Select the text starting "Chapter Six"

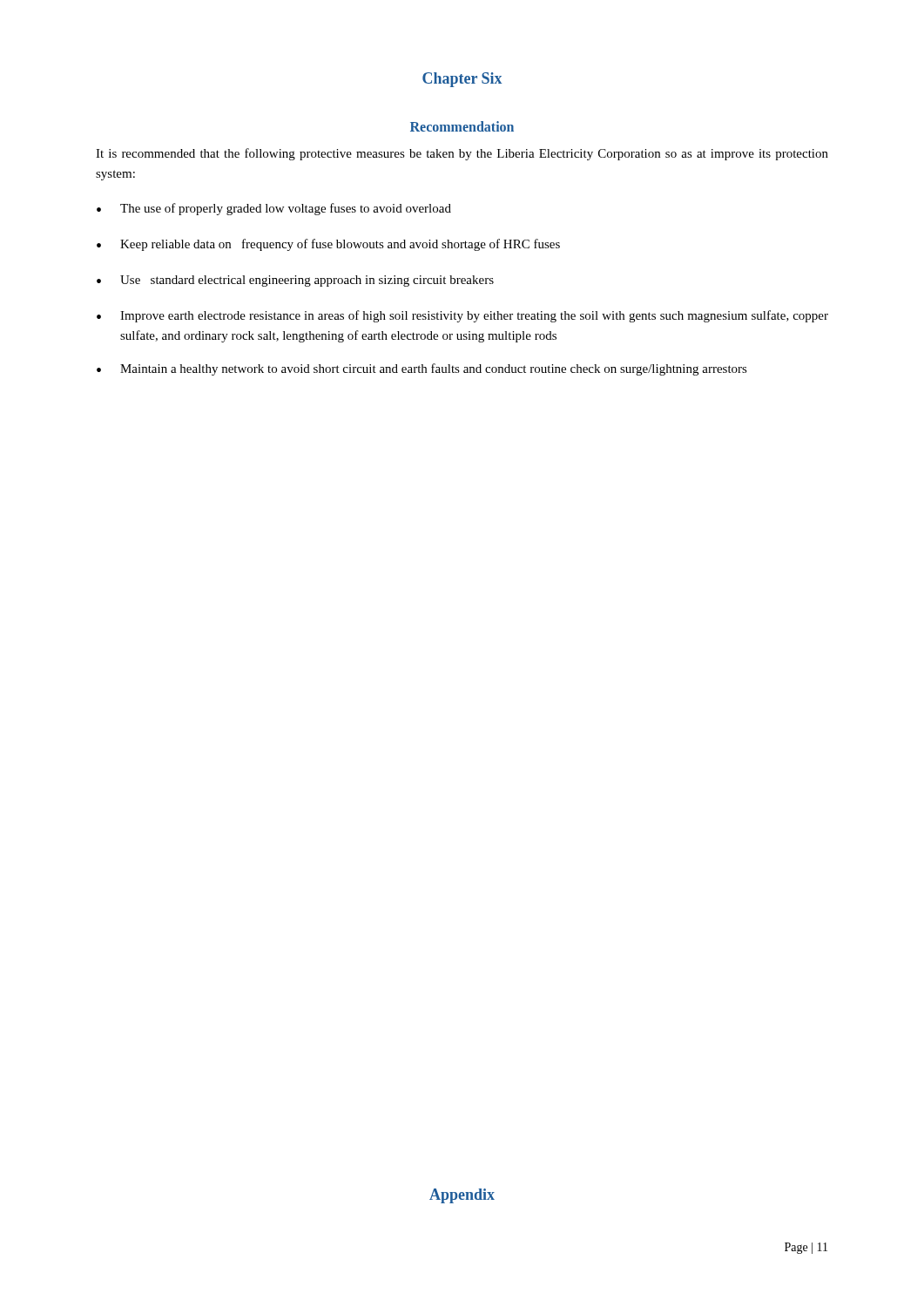pos(462,78)
